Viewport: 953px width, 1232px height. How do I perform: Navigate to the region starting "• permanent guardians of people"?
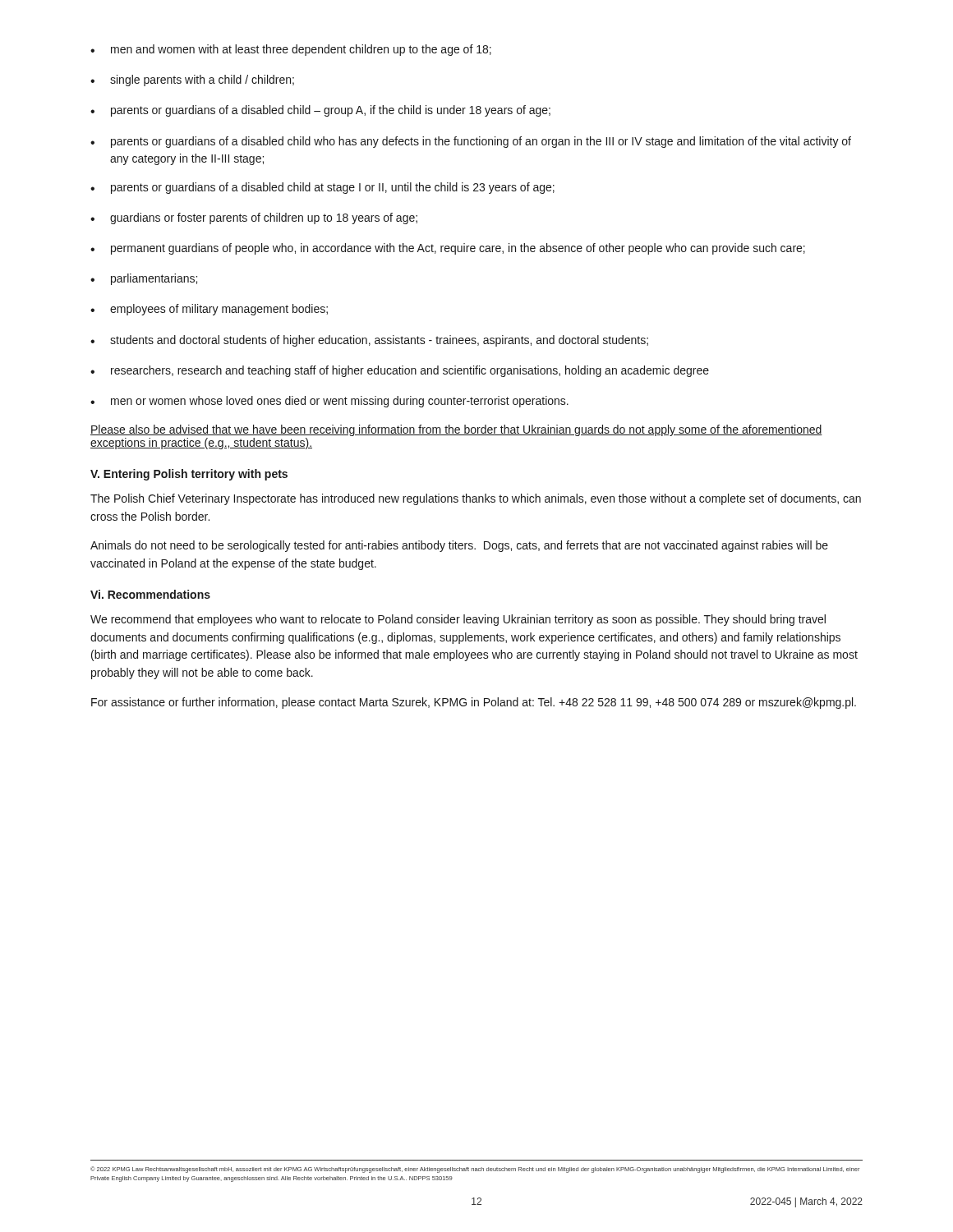(476, 249)
